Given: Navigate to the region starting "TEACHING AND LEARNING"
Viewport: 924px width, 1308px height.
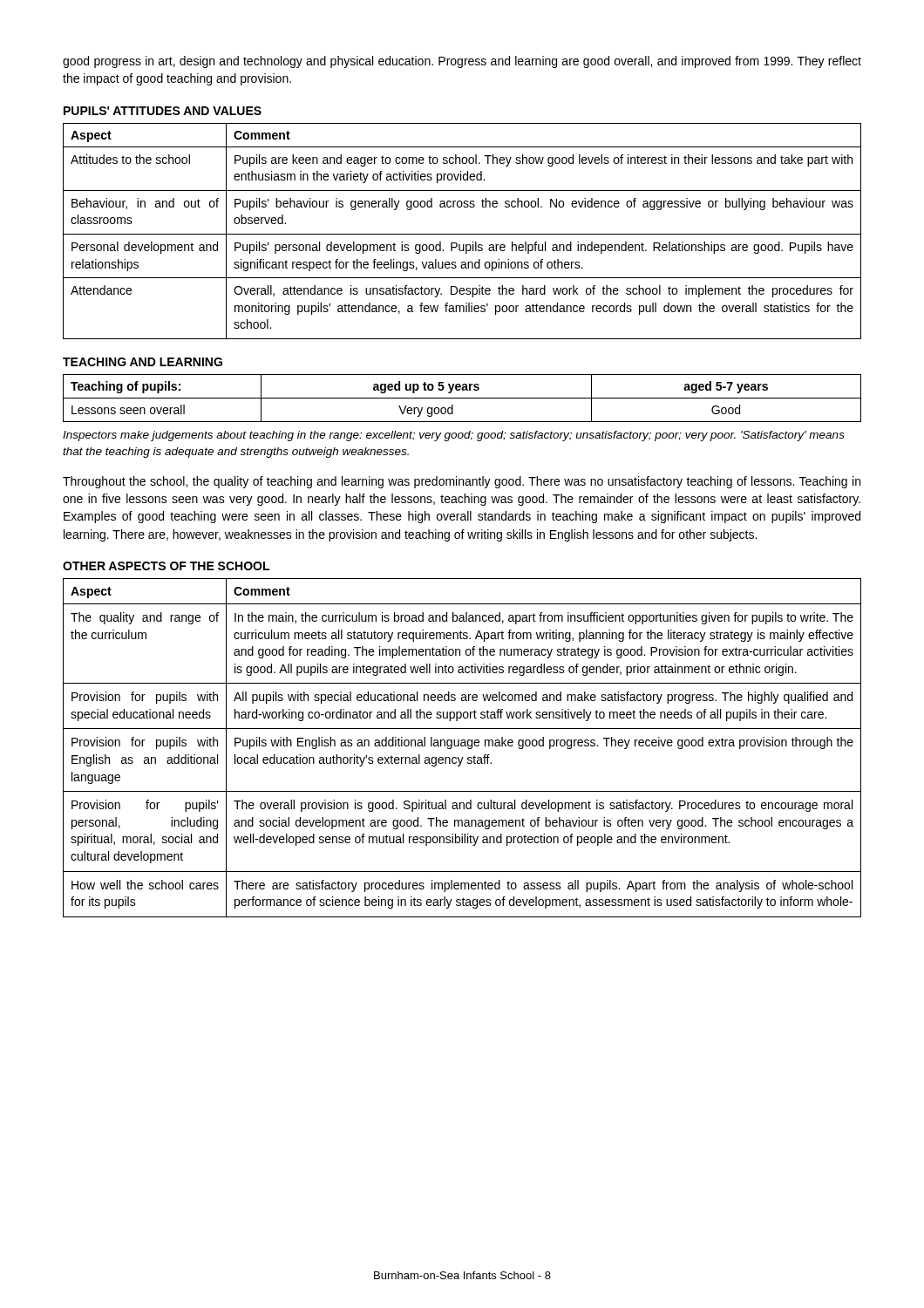Looking at the screenshot, I should click(143, 362).
